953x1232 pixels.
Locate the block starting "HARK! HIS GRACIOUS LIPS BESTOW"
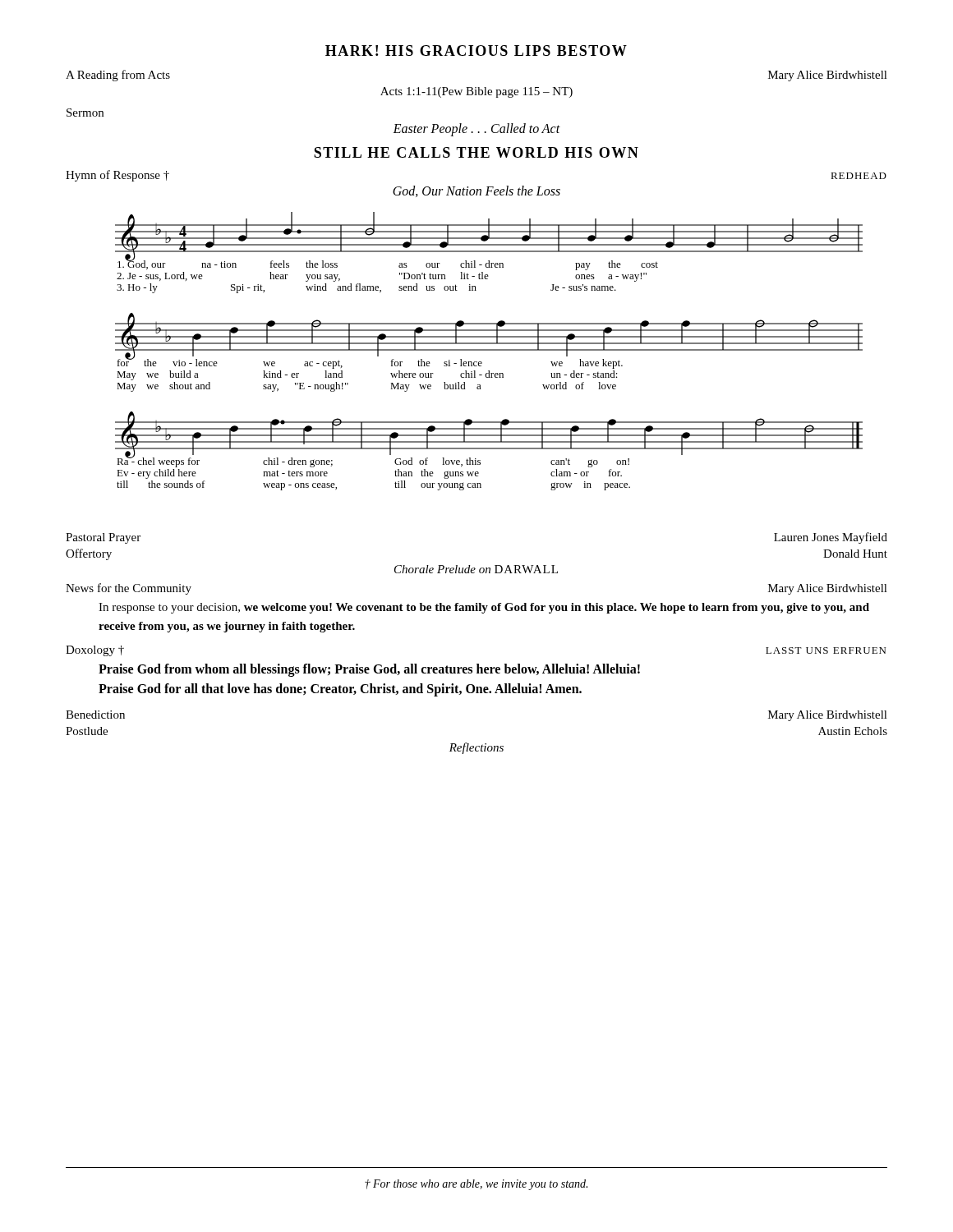[x=476, y=51]
